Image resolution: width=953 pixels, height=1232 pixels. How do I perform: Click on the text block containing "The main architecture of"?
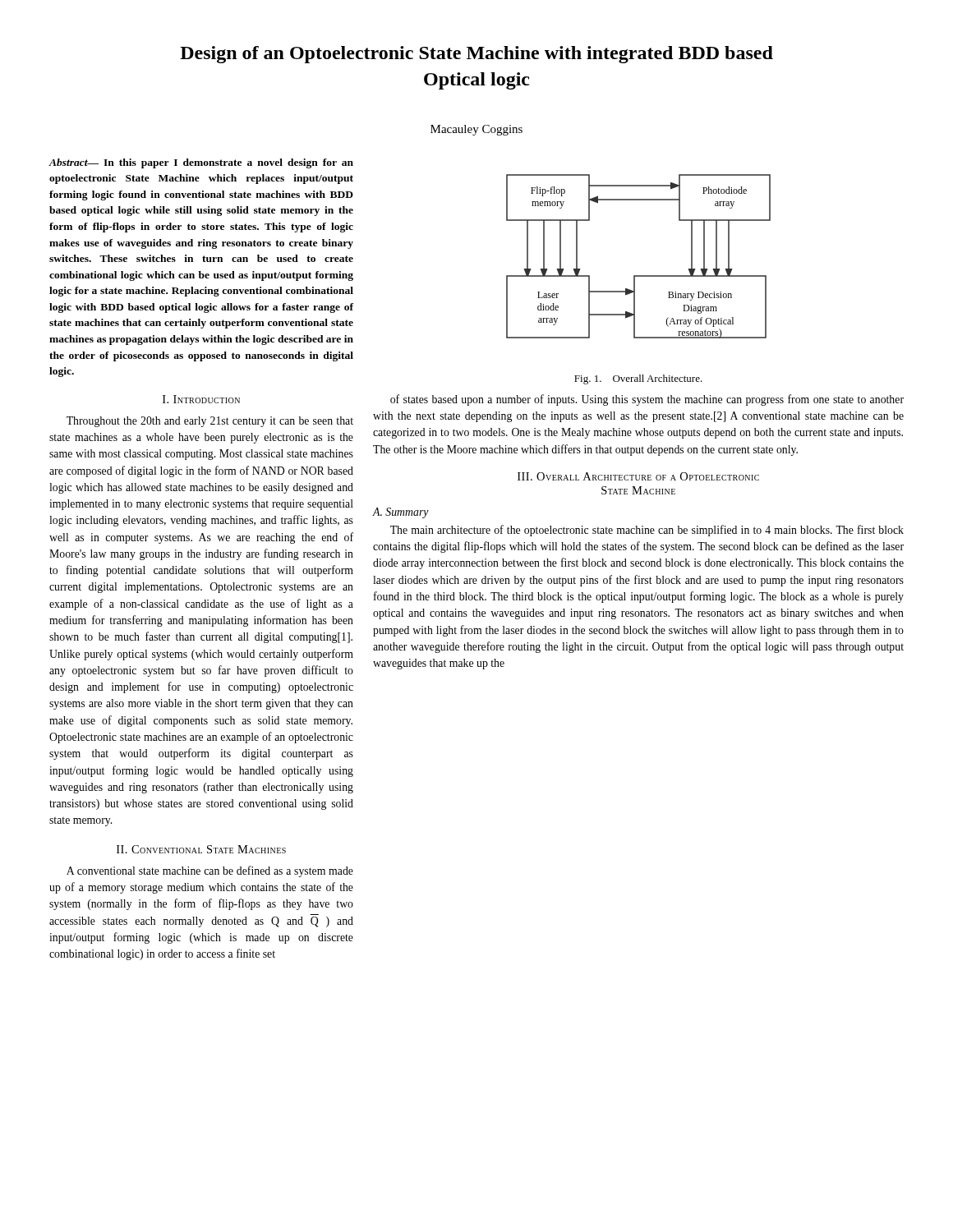tap(638, 597)
